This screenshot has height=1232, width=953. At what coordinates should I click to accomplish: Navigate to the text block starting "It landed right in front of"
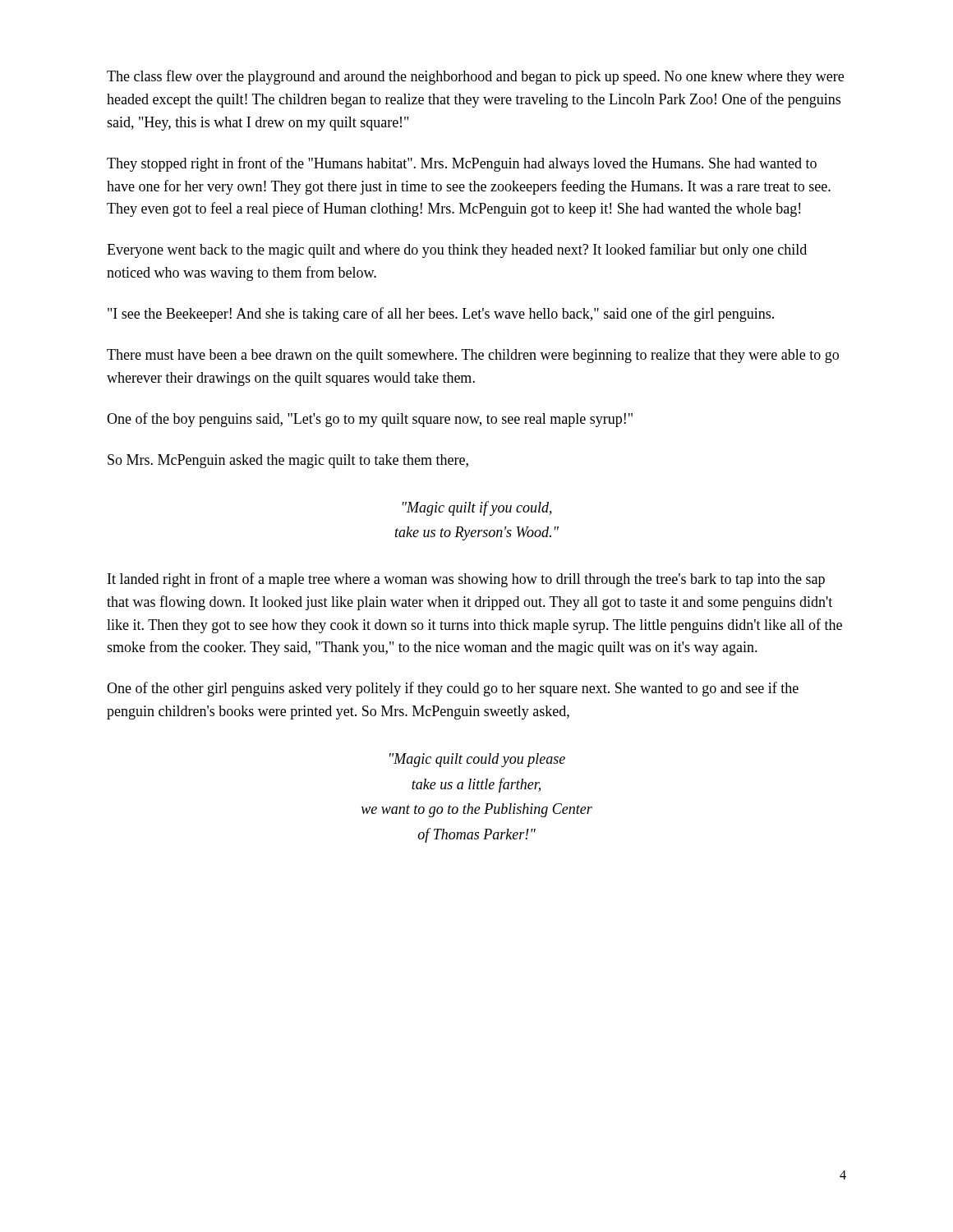click(x=475, y=613)
